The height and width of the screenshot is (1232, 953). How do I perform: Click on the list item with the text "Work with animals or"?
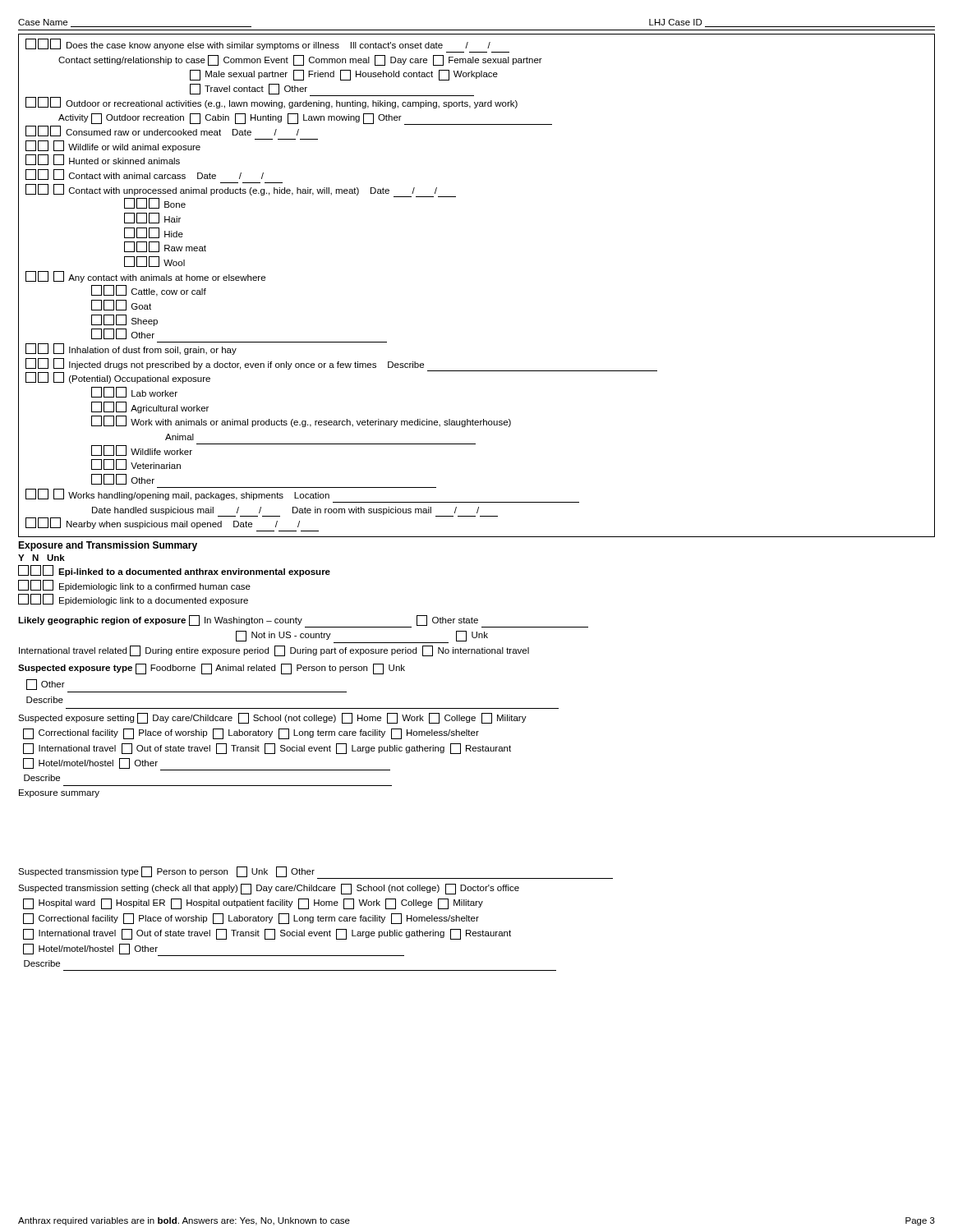301,423
